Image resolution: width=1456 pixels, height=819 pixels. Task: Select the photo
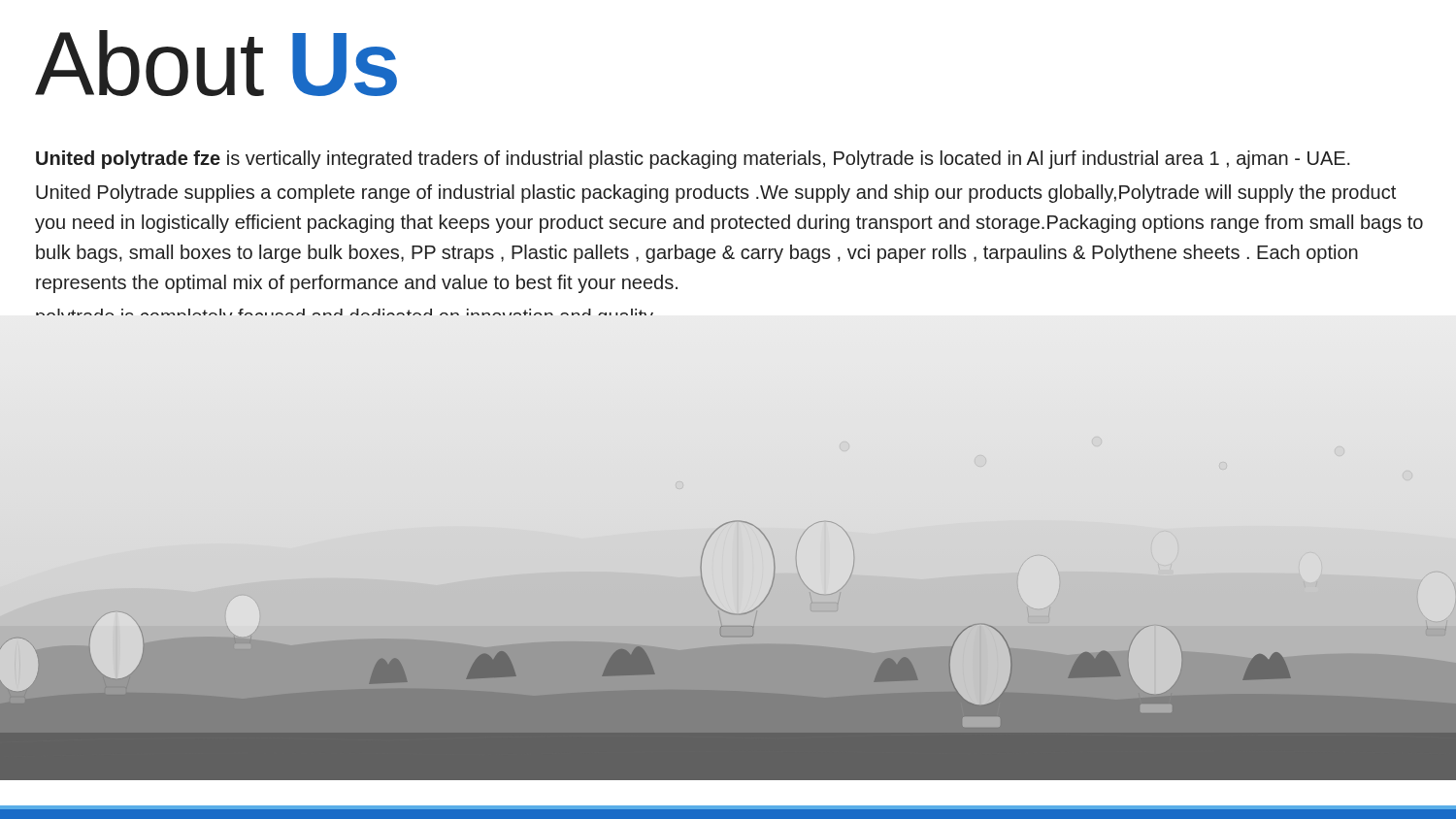tap(728, 548)
